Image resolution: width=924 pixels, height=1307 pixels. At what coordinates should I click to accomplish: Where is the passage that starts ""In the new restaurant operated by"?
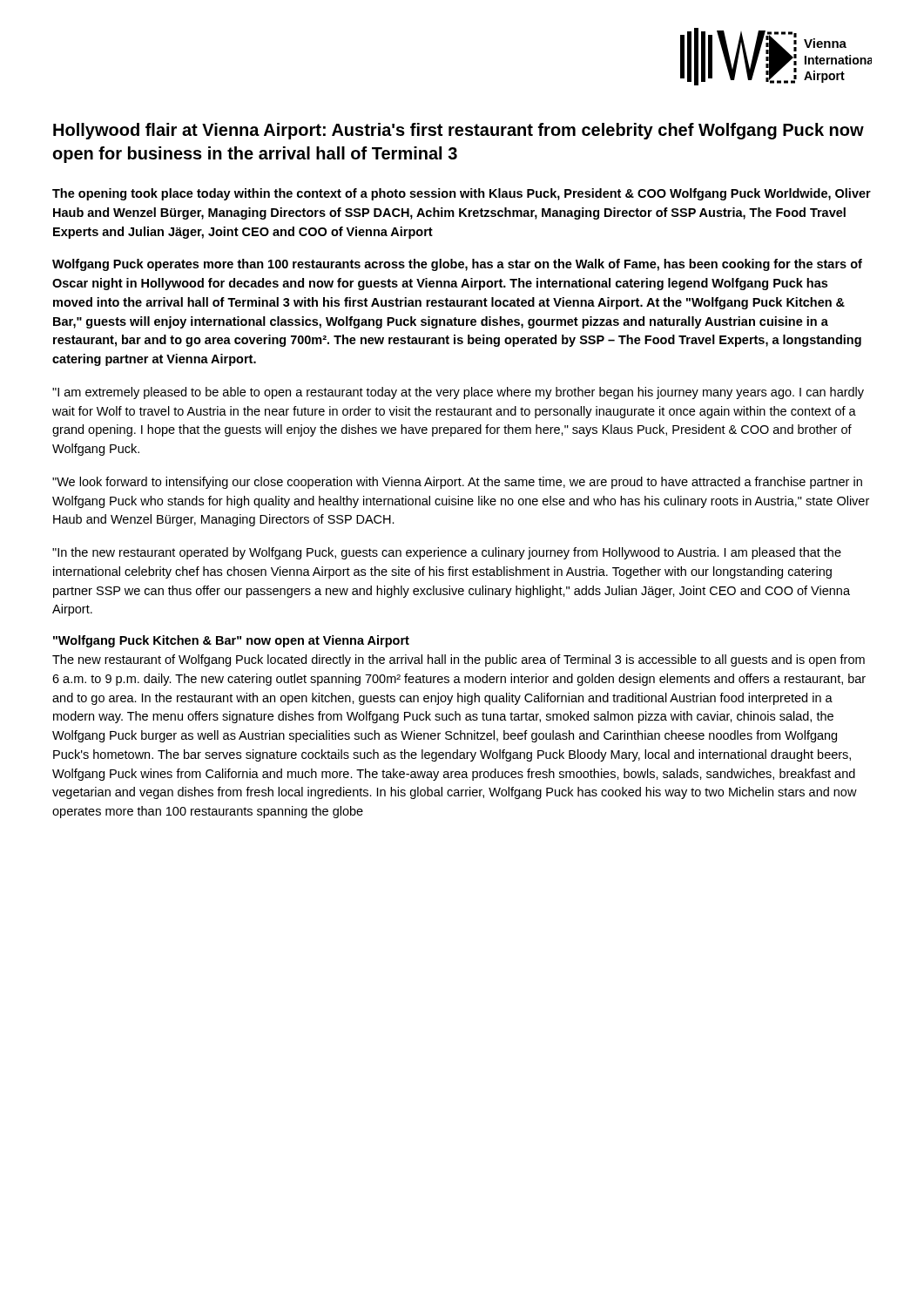451,581
